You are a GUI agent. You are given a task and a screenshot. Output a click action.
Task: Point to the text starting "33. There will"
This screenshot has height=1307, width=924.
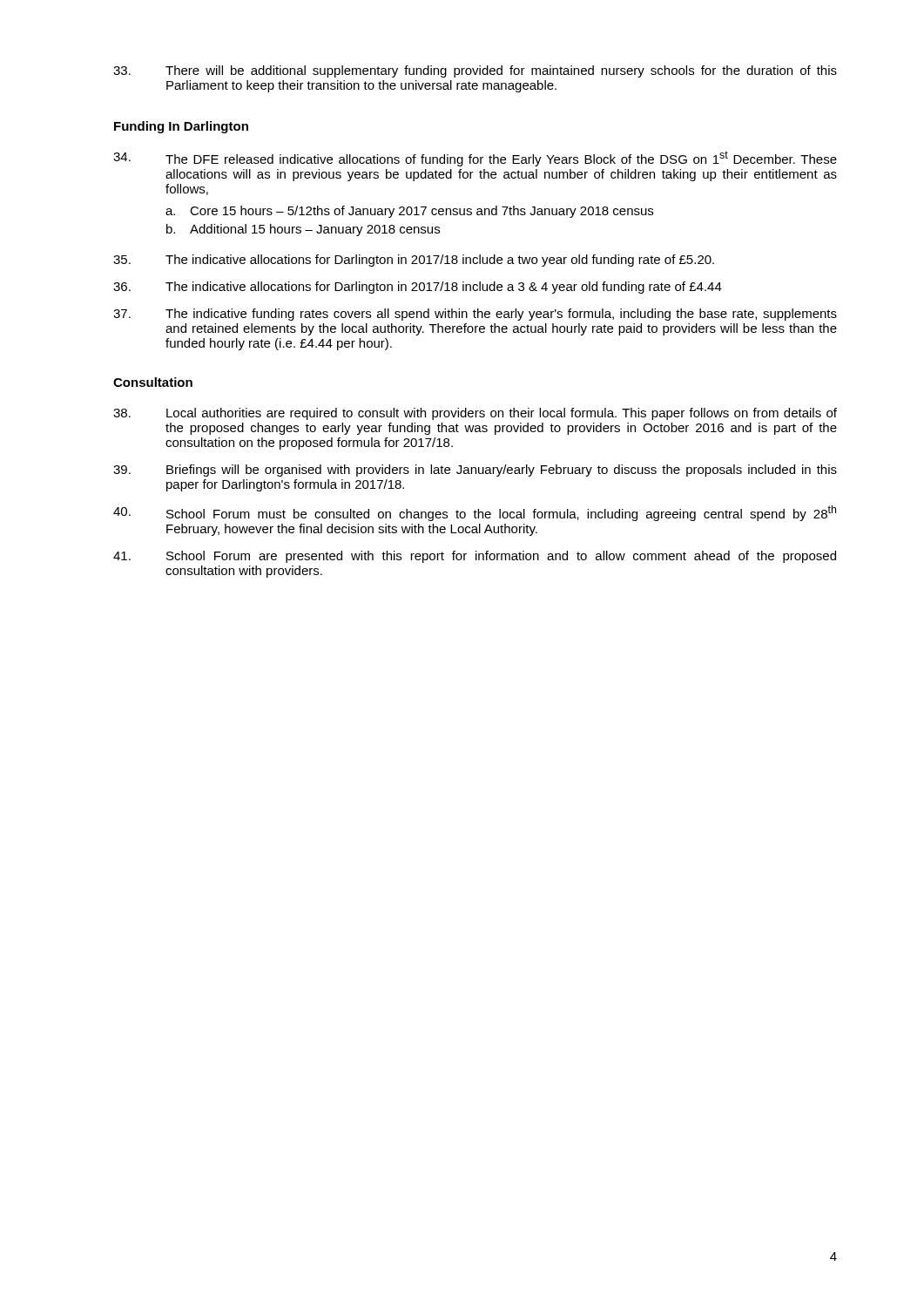tap(475, 78)
